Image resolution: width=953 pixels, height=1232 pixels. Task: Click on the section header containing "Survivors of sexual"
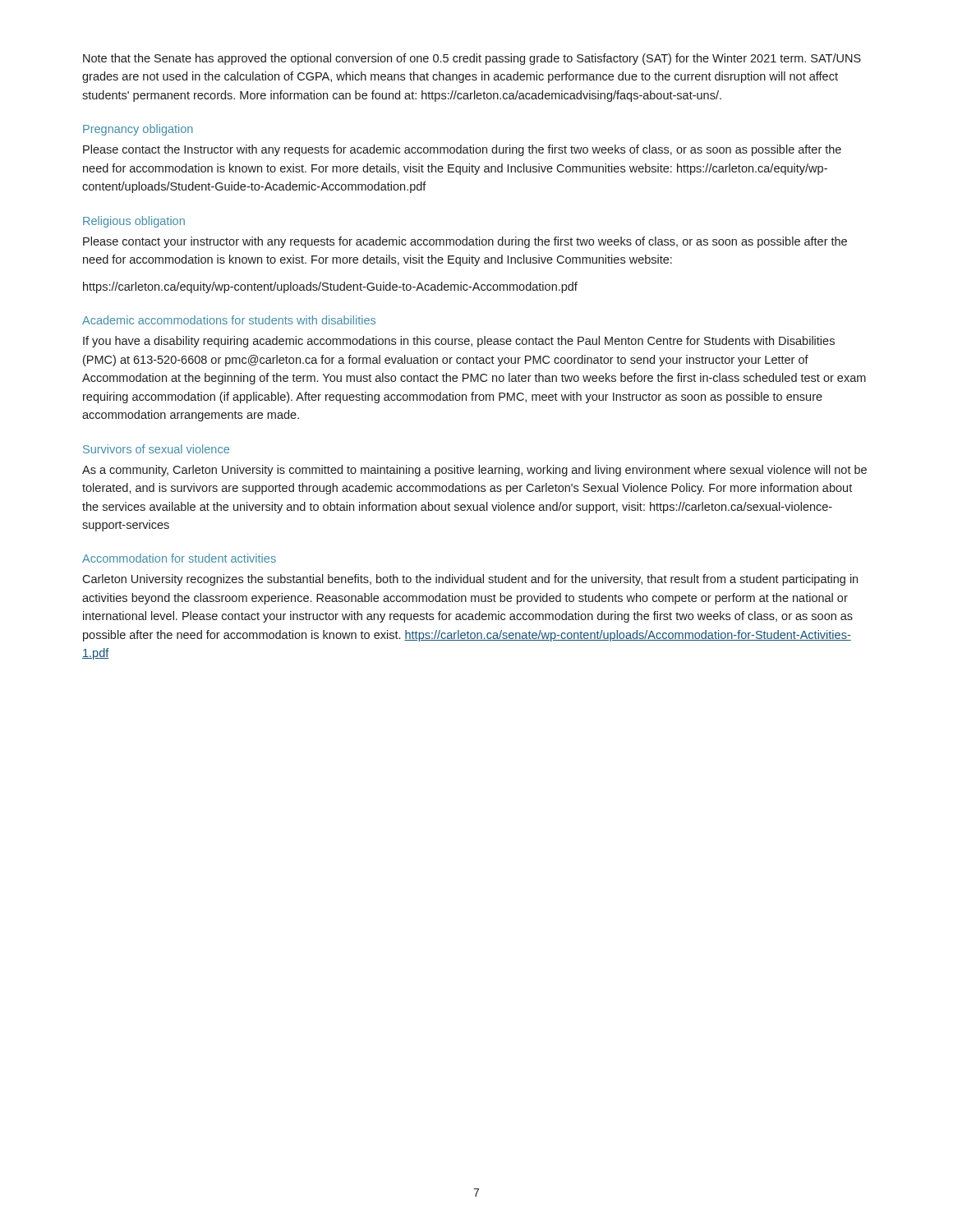pos(156,449)
